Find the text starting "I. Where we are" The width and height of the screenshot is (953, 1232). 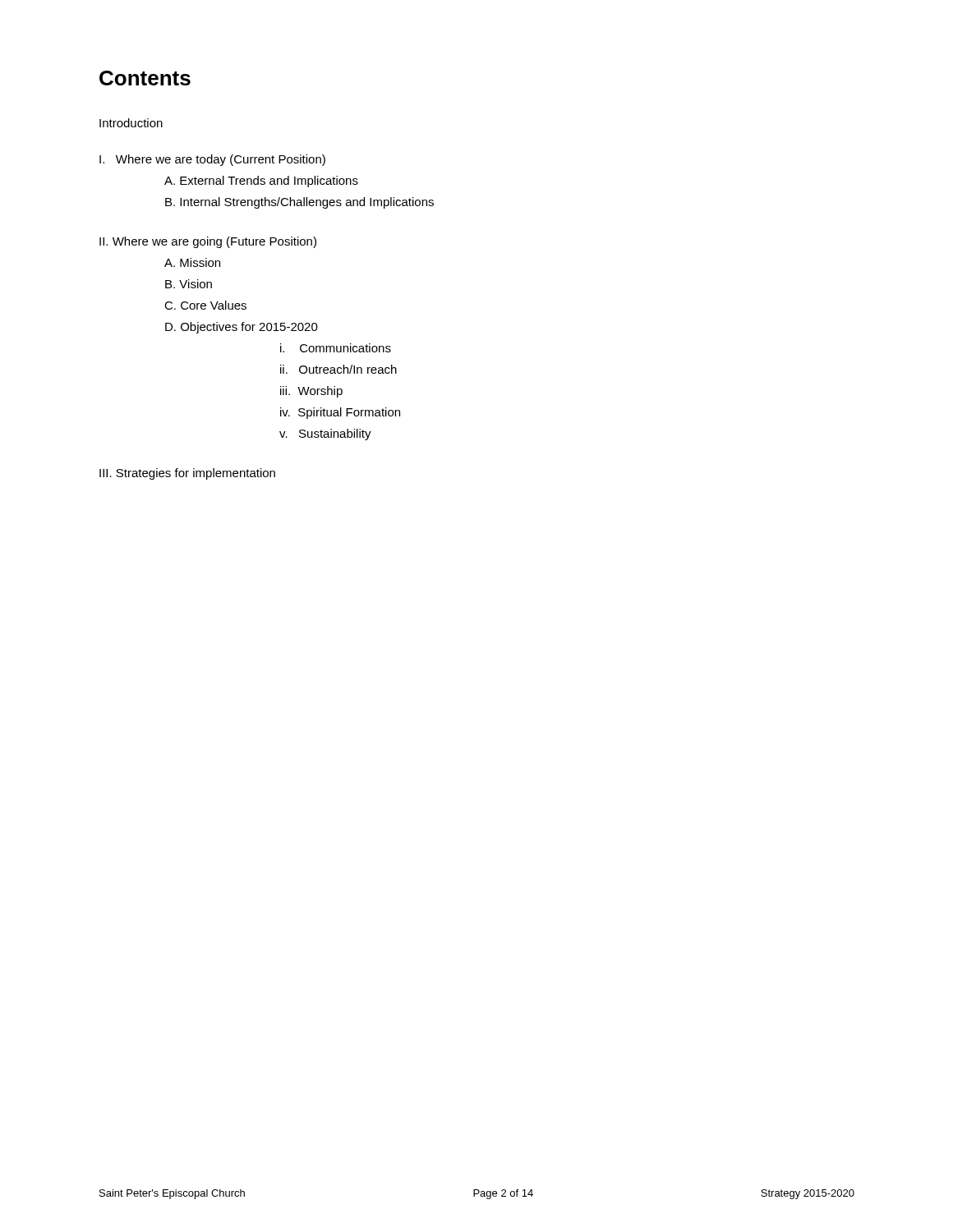212,159
